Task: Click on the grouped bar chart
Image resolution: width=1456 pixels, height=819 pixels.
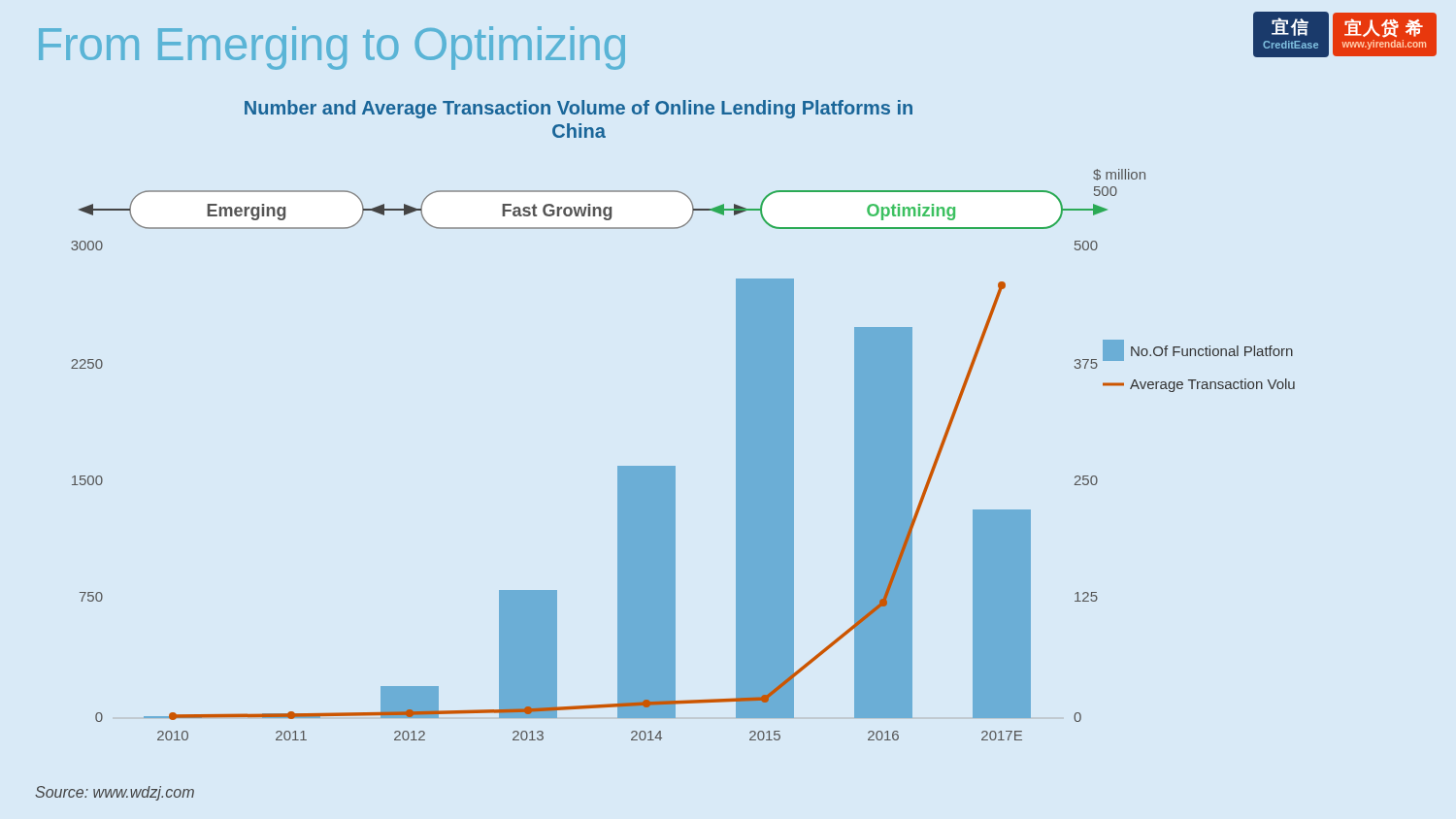Action: (729, 427)
